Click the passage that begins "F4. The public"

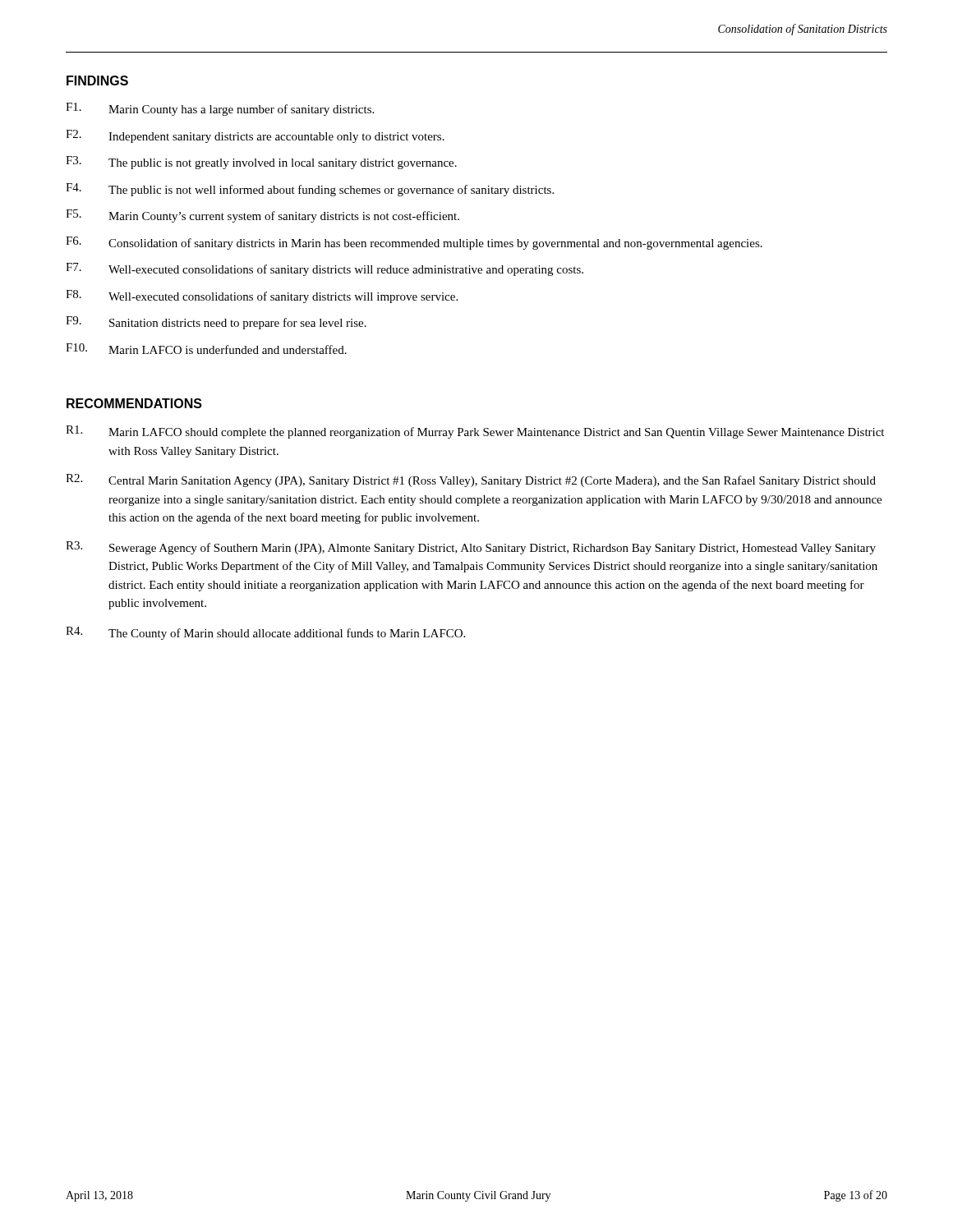click(x=310, y=189)
